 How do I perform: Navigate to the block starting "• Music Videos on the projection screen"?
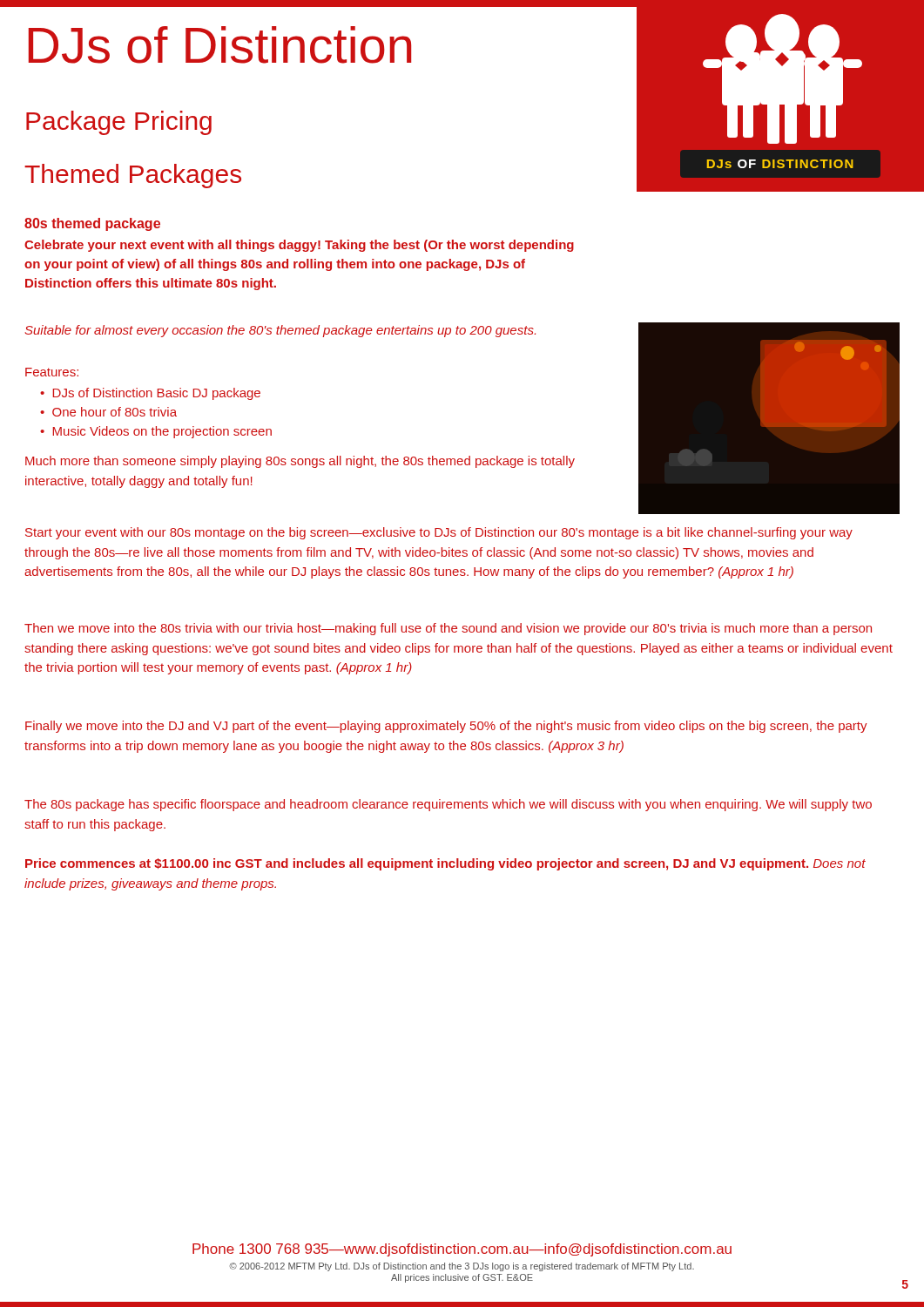[x=156, y=432]
